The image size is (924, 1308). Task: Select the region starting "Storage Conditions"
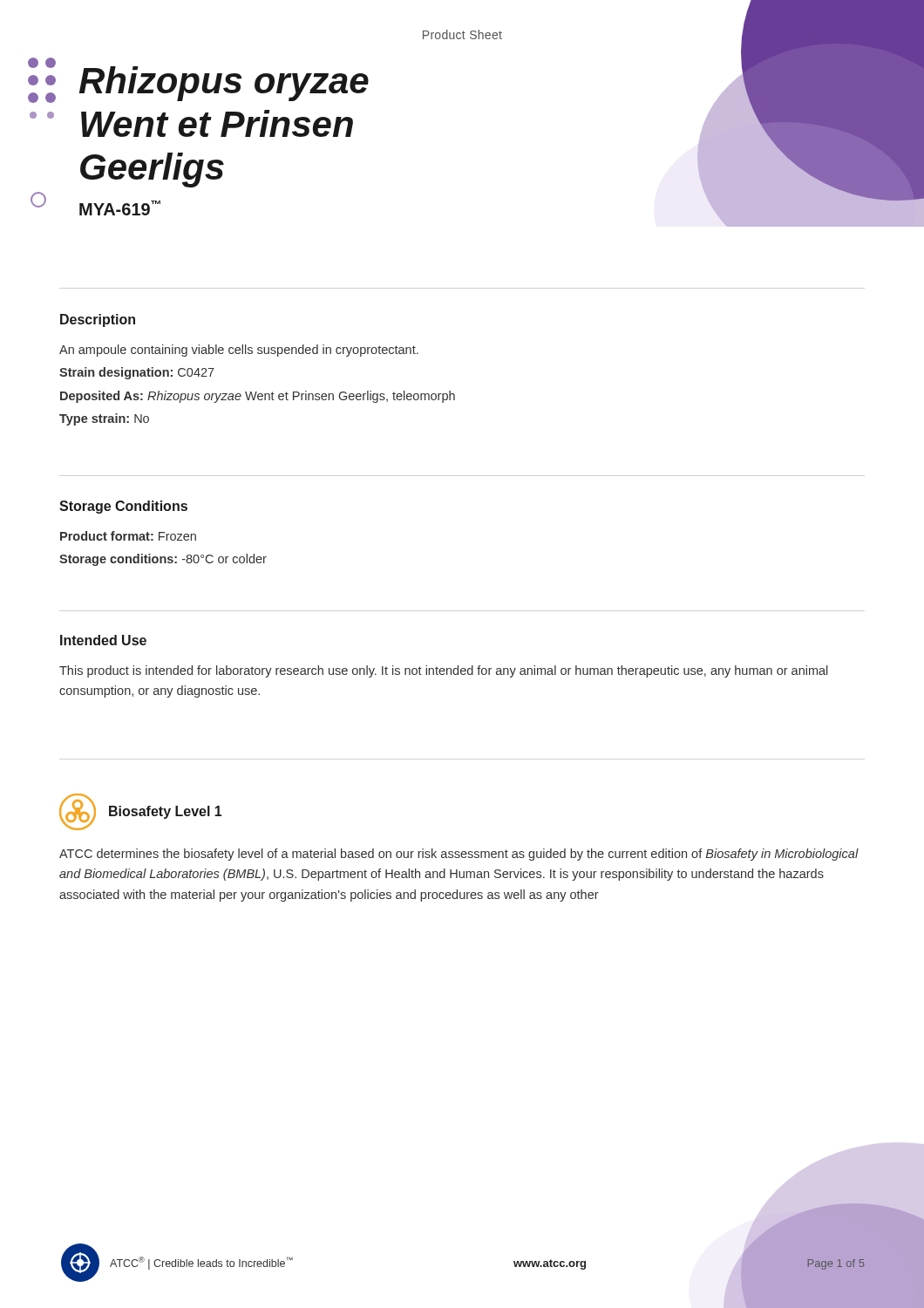[124, 506]
